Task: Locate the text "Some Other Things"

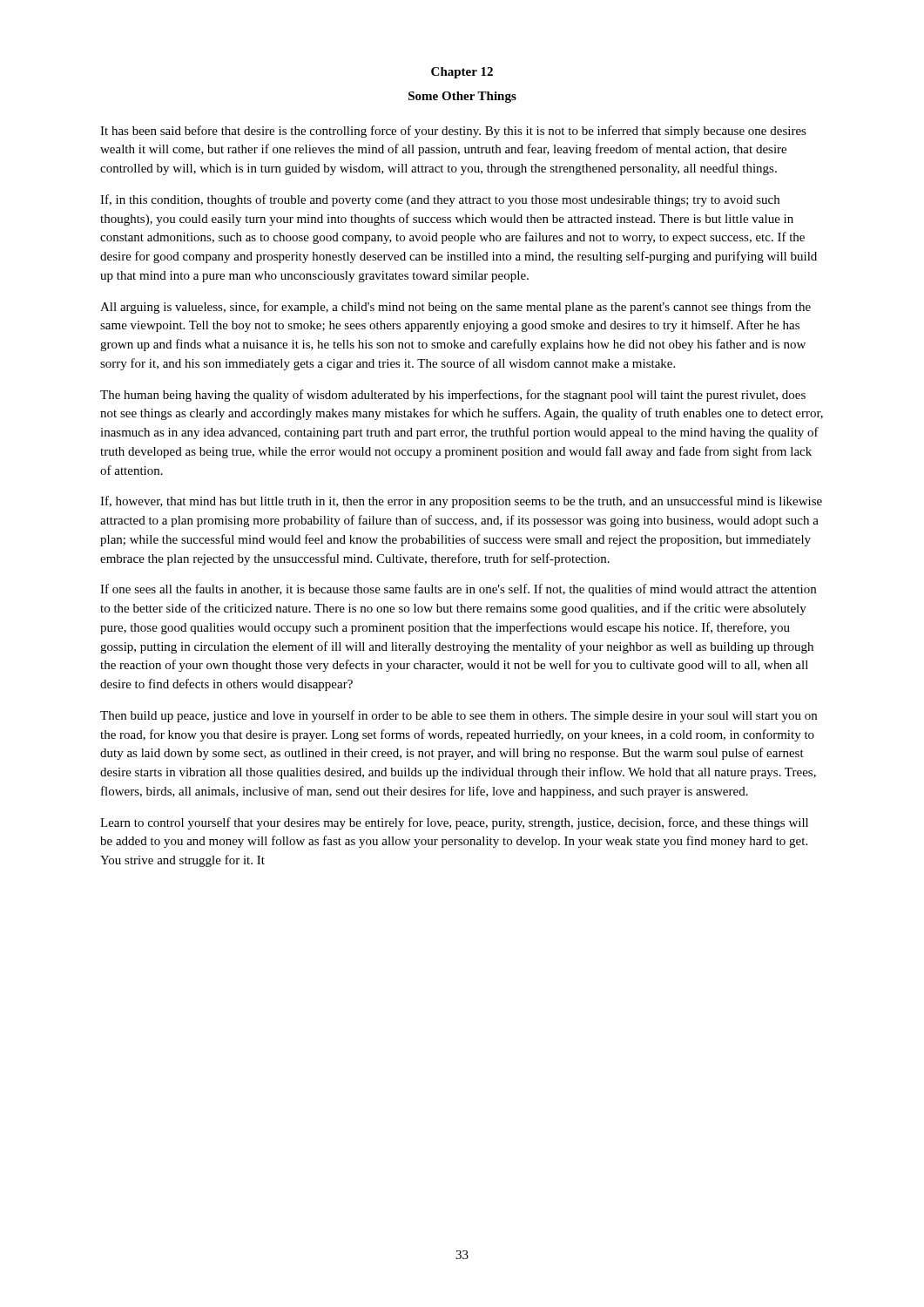Action: tap(462, 96)
